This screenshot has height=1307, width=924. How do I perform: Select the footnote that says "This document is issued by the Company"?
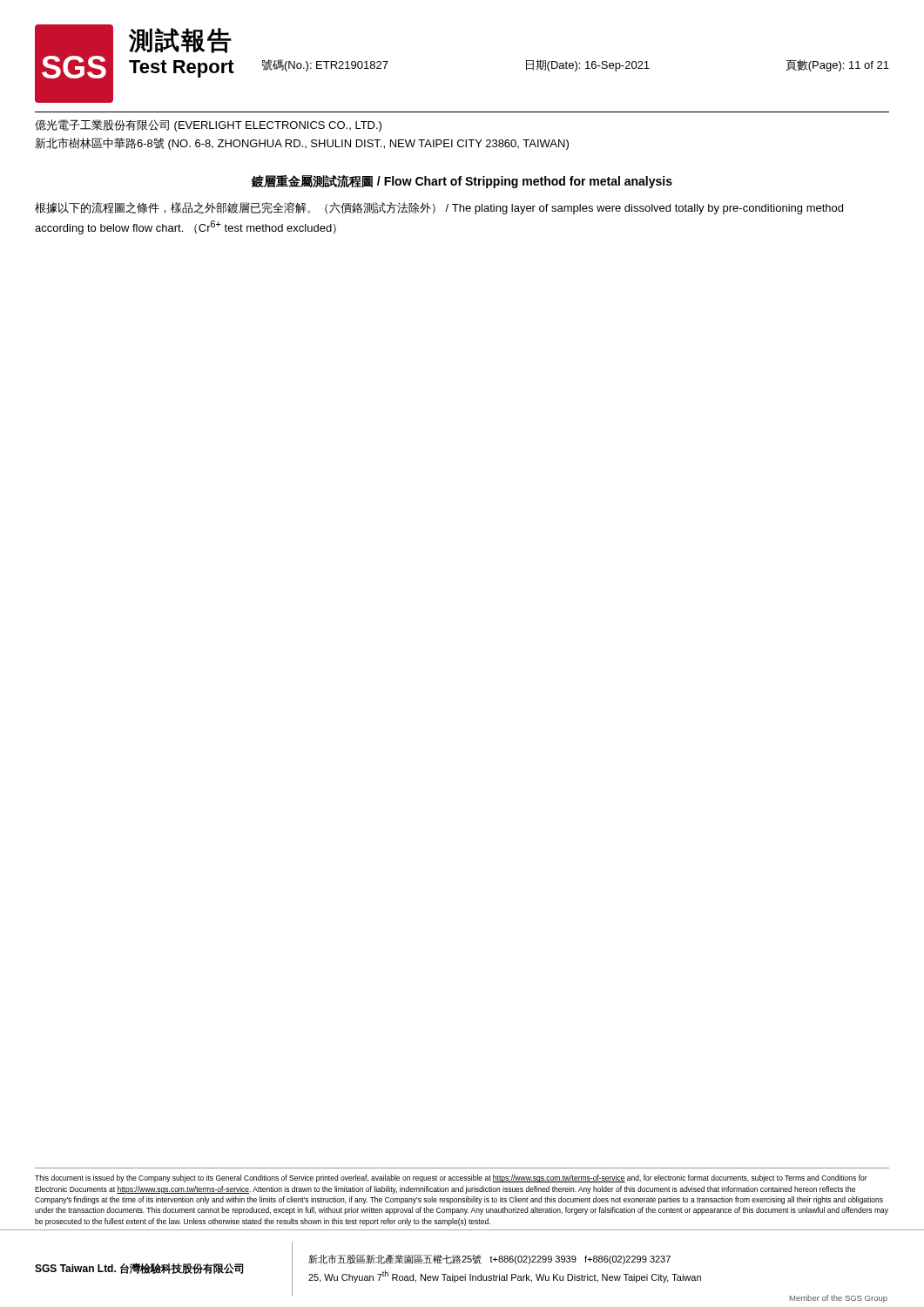(x=462, y=1200)
